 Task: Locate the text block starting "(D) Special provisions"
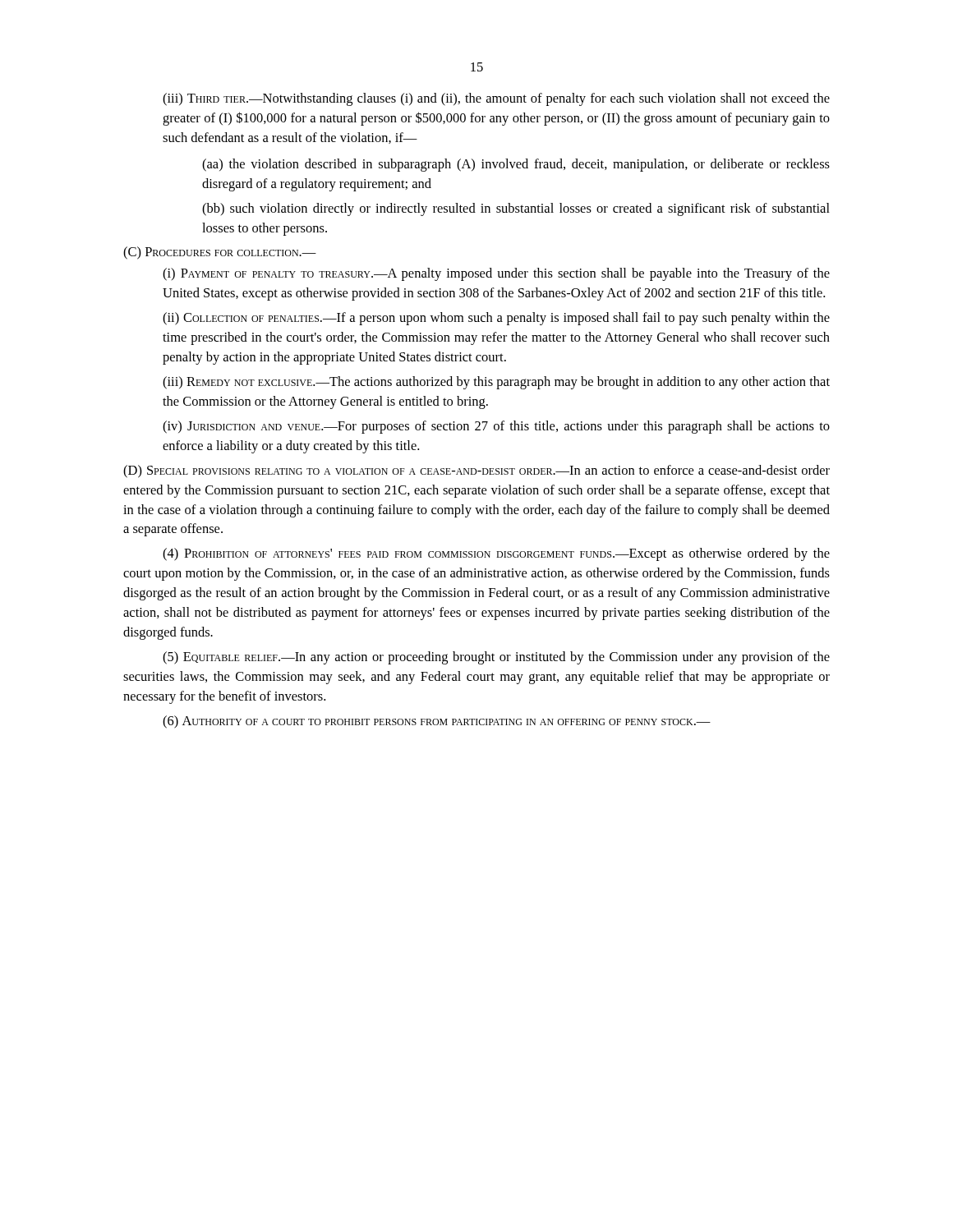pos(476,500)
